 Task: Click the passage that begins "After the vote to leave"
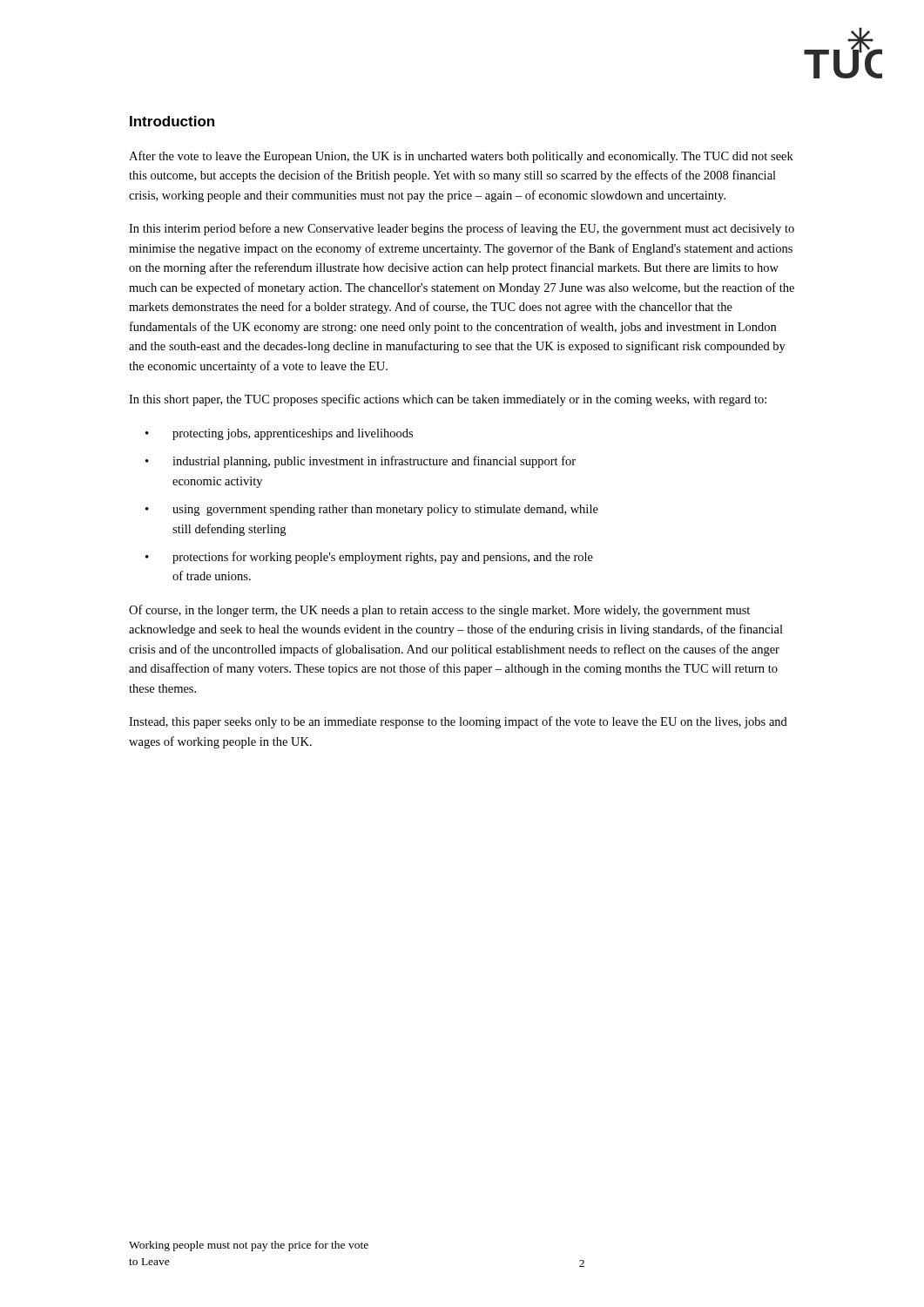coord(461,176)
